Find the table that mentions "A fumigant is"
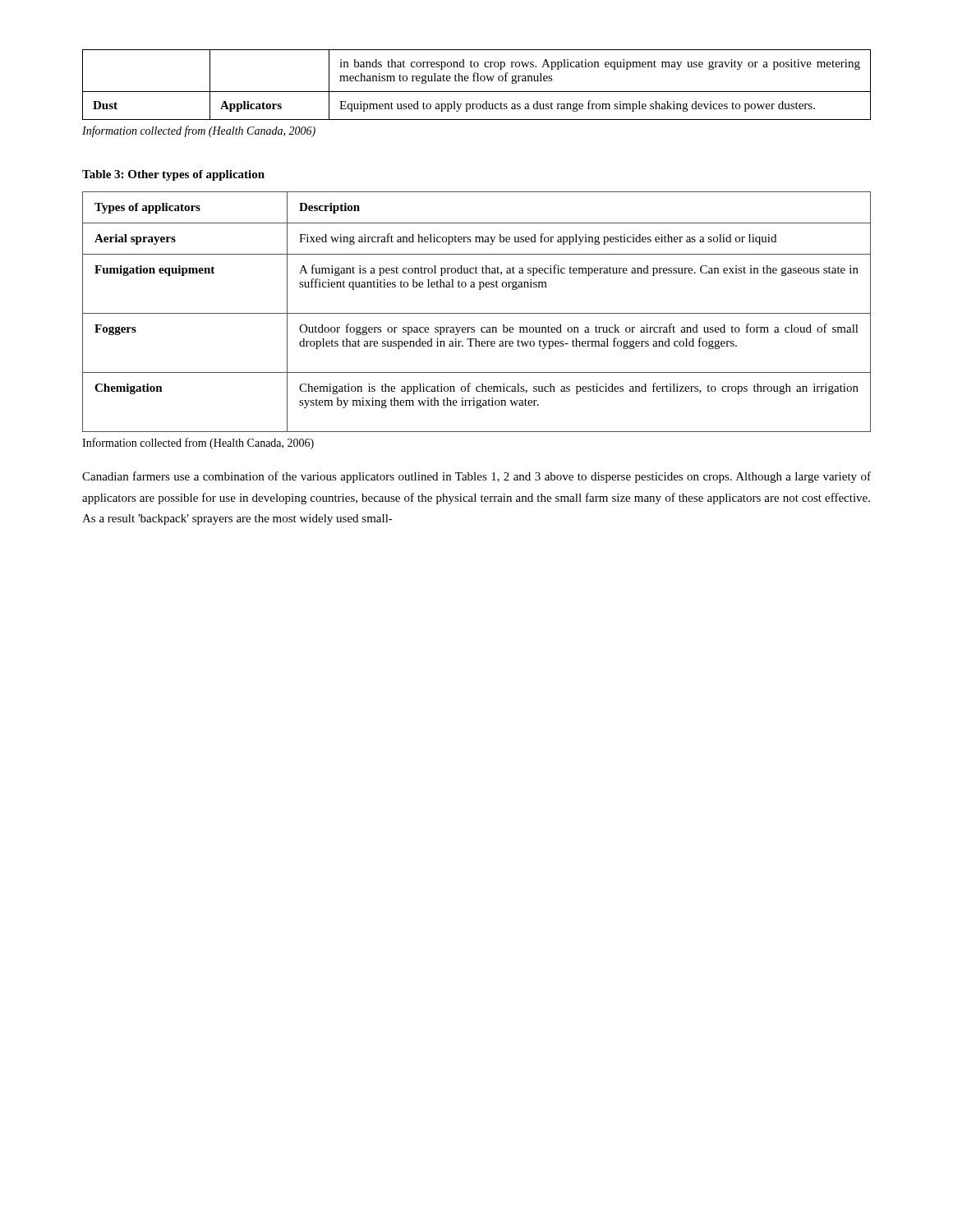Viewport: 953px width, 1232px height. (x=476, y=312)
